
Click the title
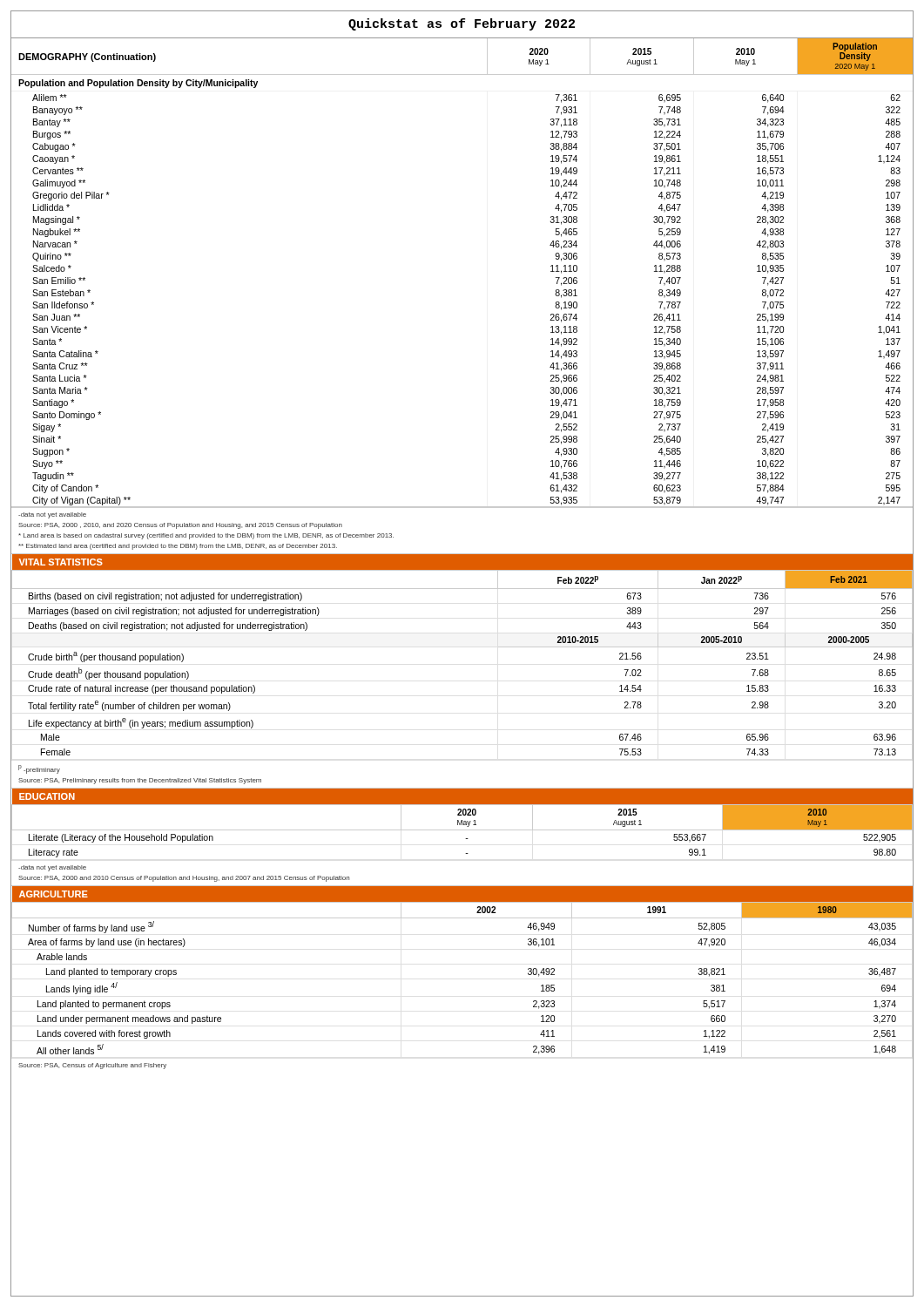pos(462,25)
